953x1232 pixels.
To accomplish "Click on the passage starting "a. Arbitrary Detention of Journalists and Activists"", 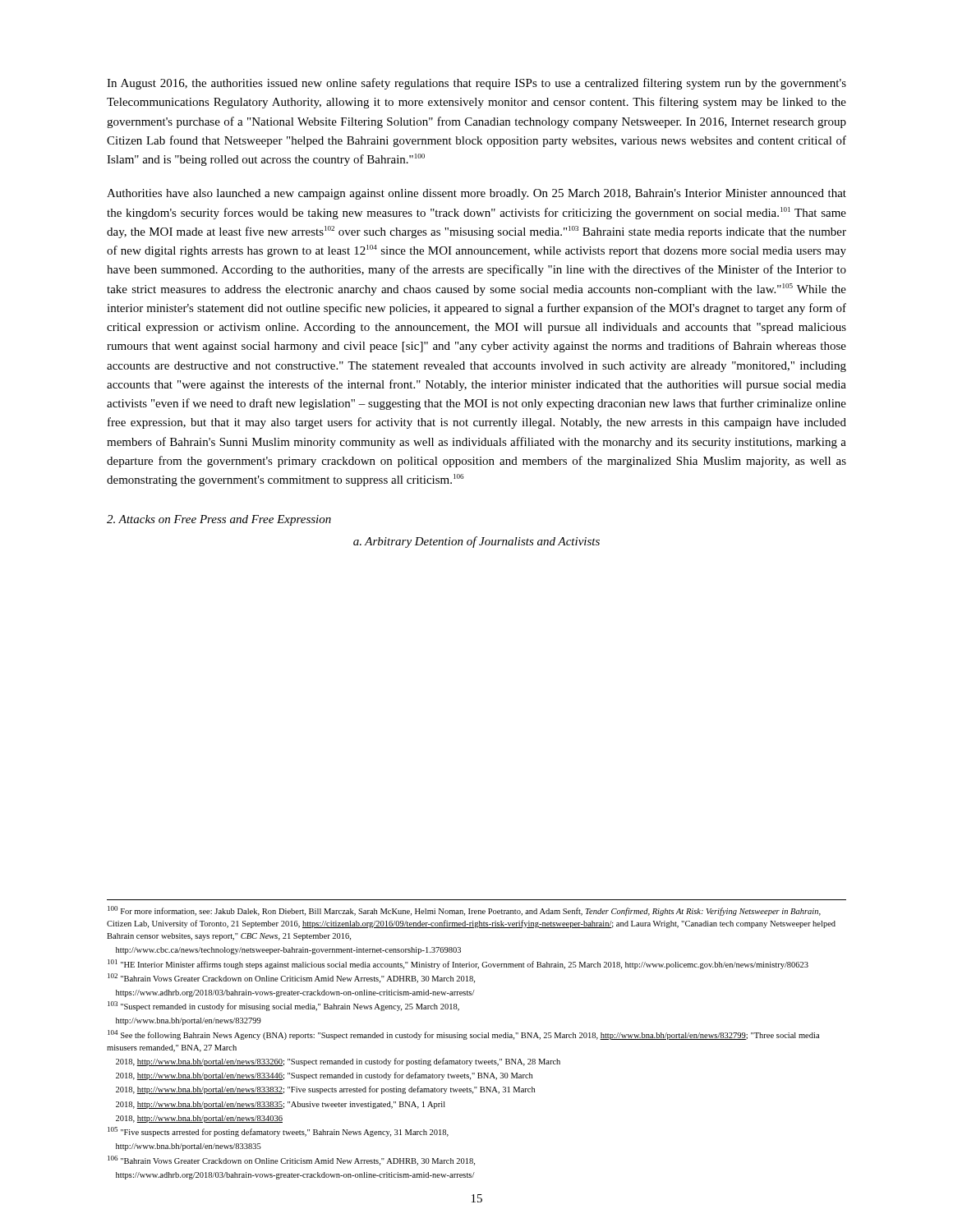I will pyautogui.click(x=476, y=541).
